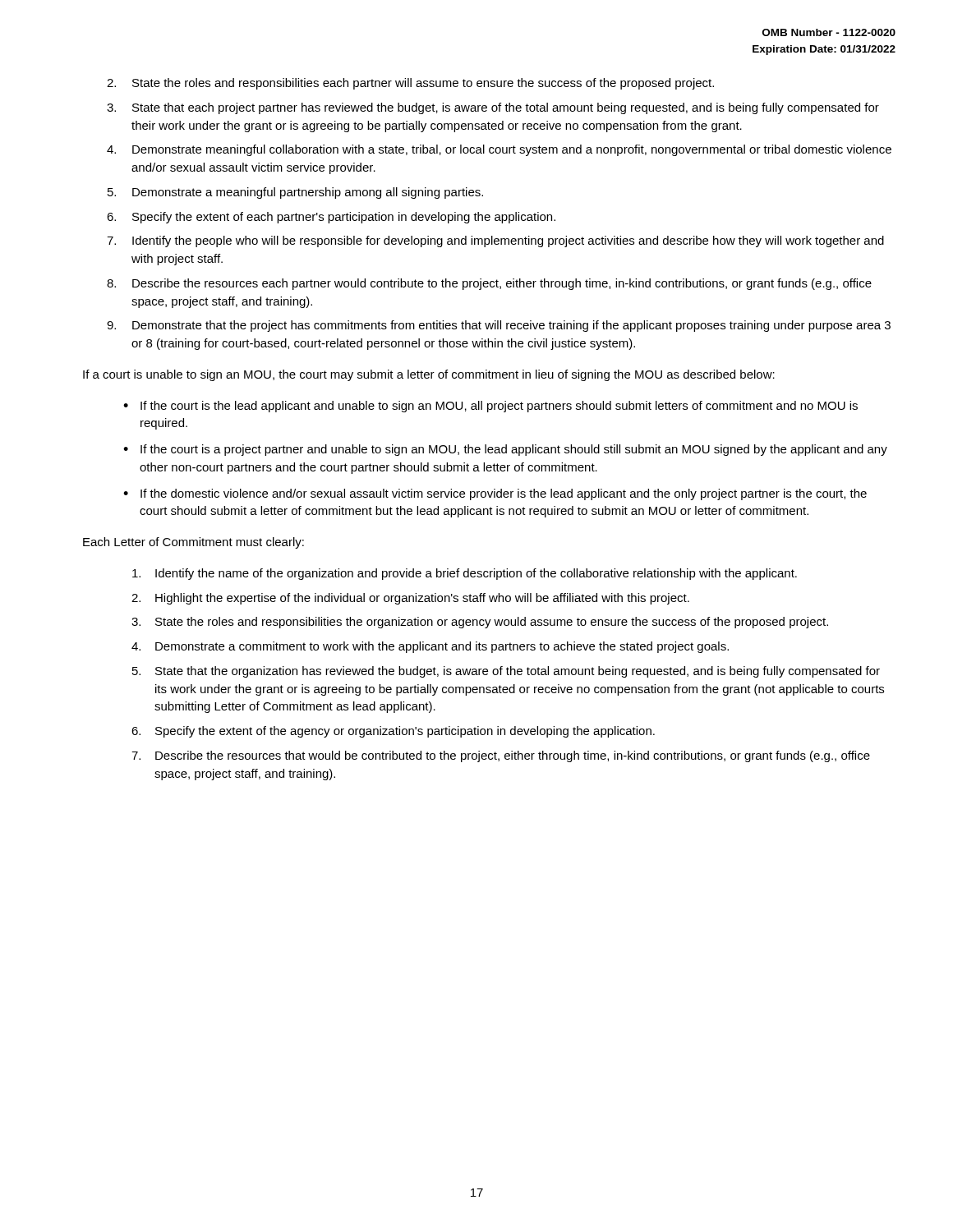Point to the block starting "• If the domestic violence and/or sexual"

(x=509, y=502)
